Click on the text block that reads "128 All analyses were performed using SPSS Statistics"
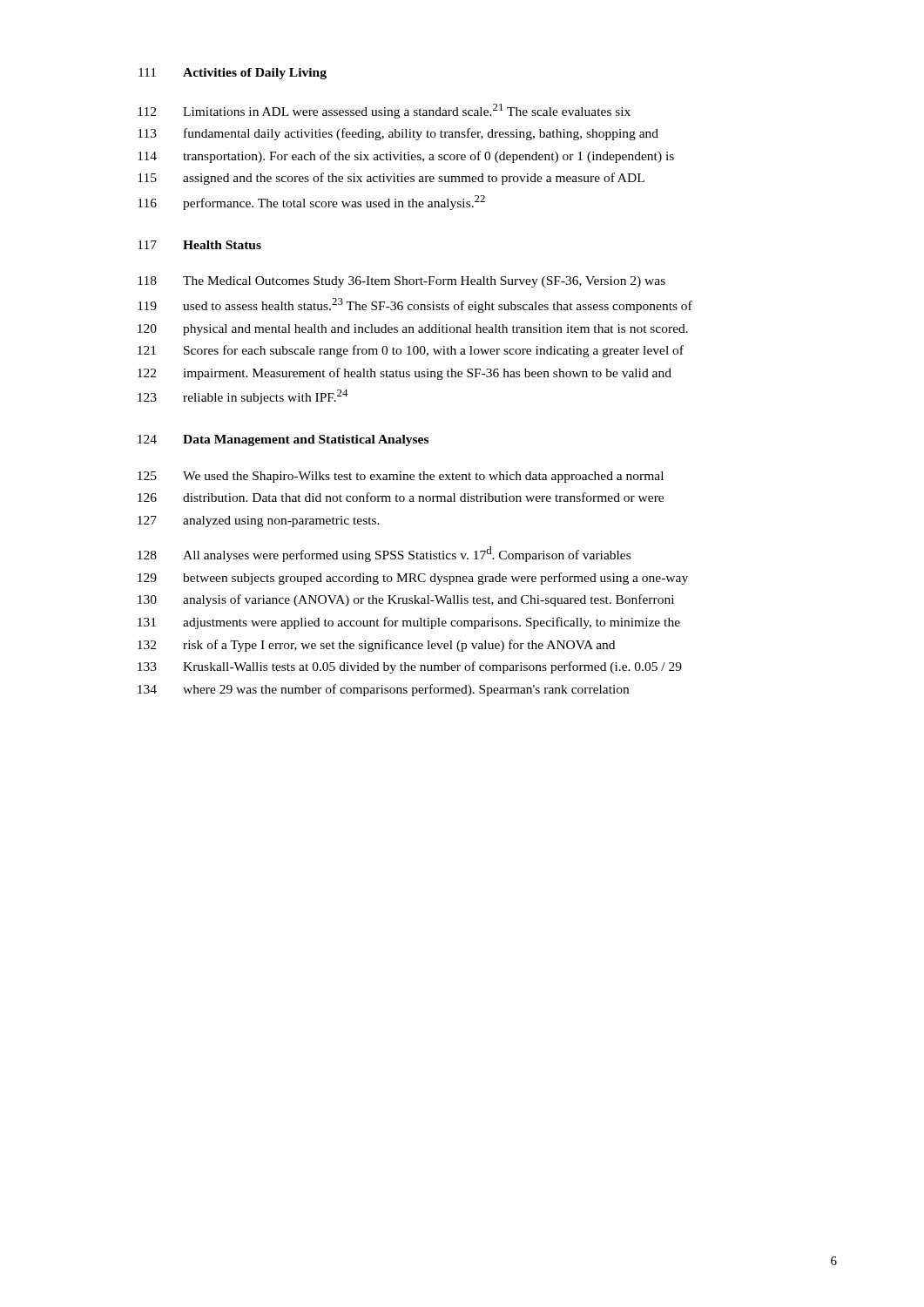924x1307 pixels. click(x=475, y=621)
